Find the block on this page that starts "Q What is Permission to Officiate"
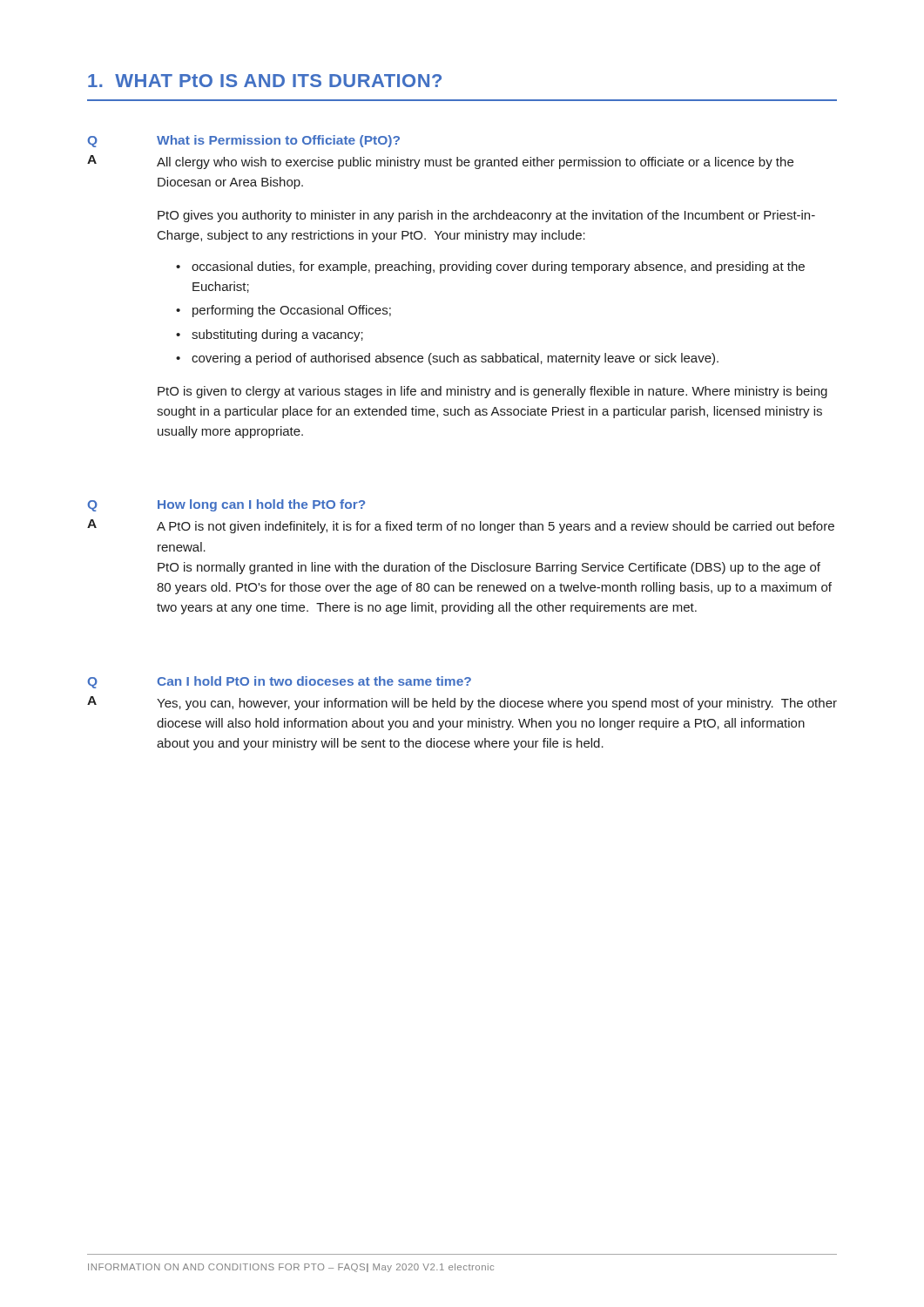This screenshot has width=924, height=1307. coord(243,141)
